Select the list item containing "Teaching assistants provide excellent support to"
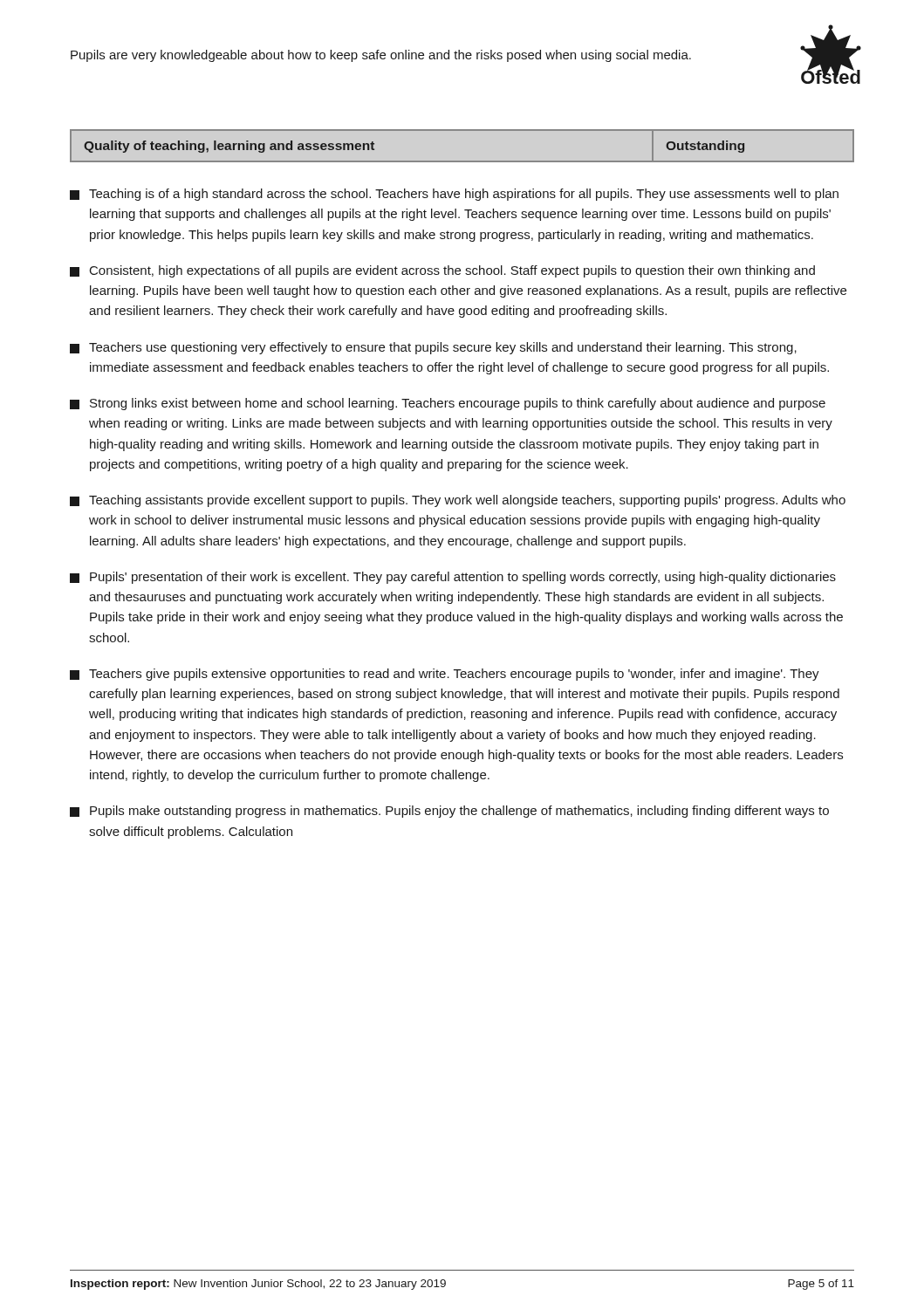924x1309 pixels. (x=462, y=520)
